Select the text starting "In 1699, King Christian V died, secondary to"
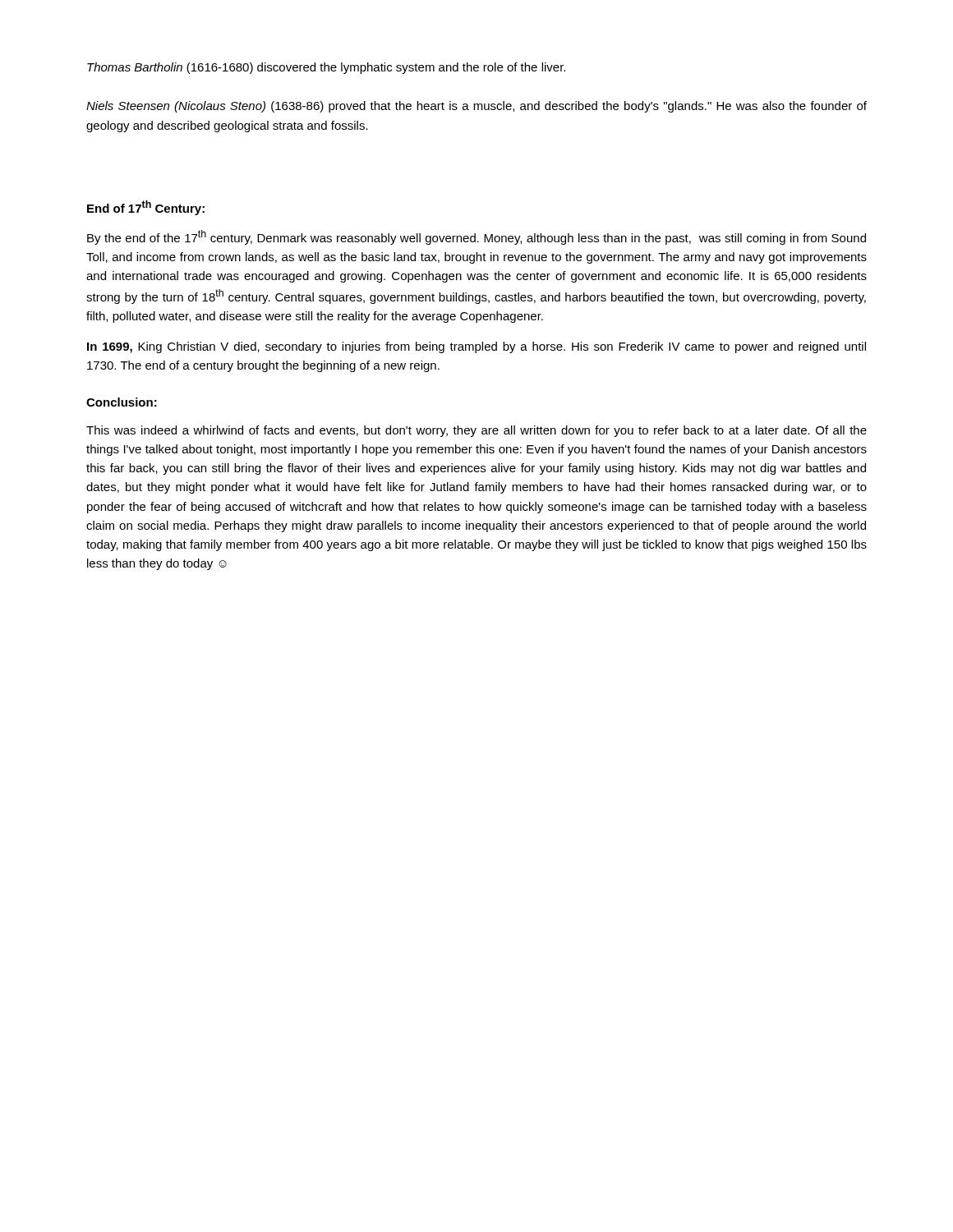953x1232 pixels. (x=476, y=356)
